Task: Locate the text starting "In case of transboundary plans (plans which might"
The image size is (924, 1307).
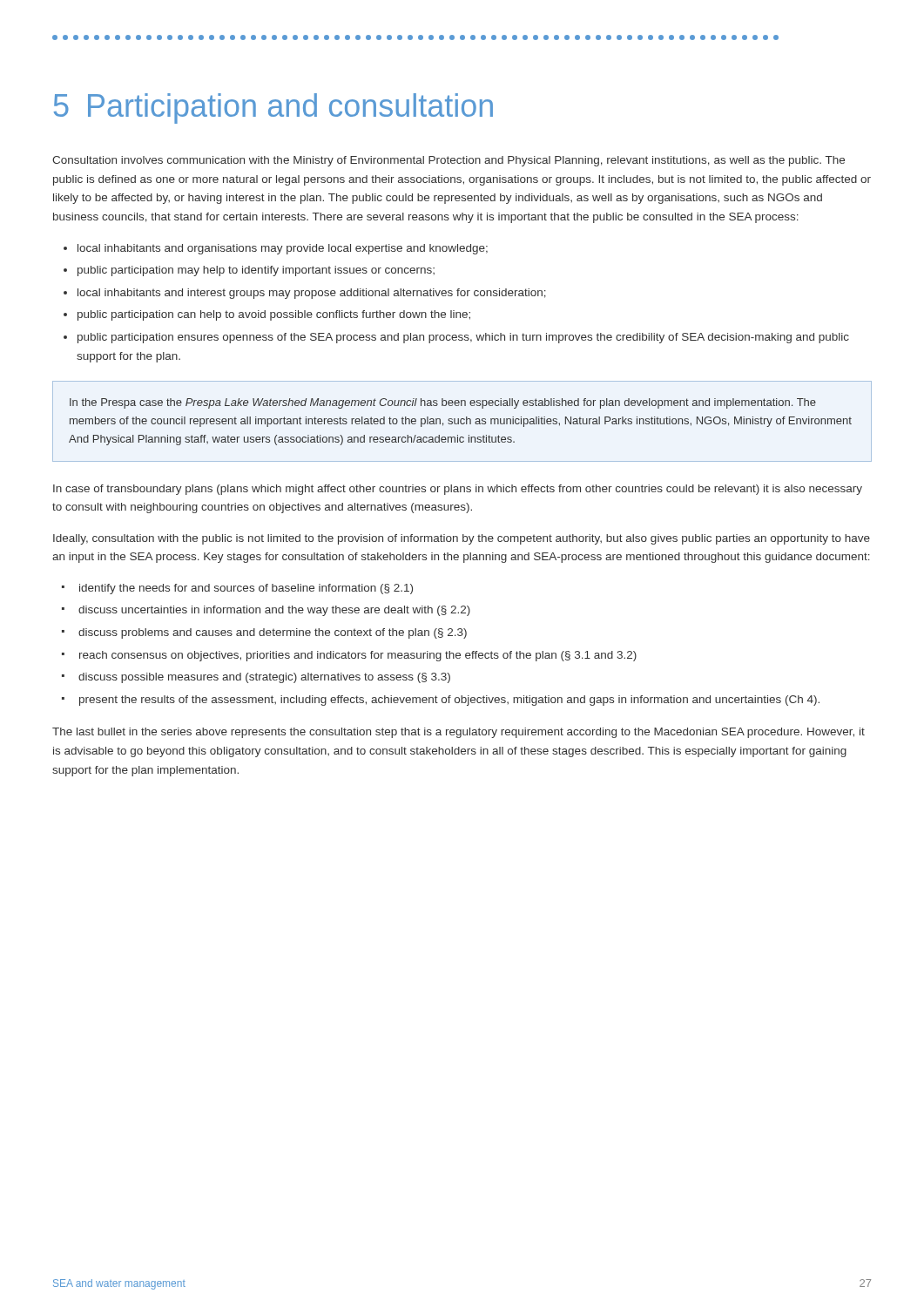Action: point(462,498)
